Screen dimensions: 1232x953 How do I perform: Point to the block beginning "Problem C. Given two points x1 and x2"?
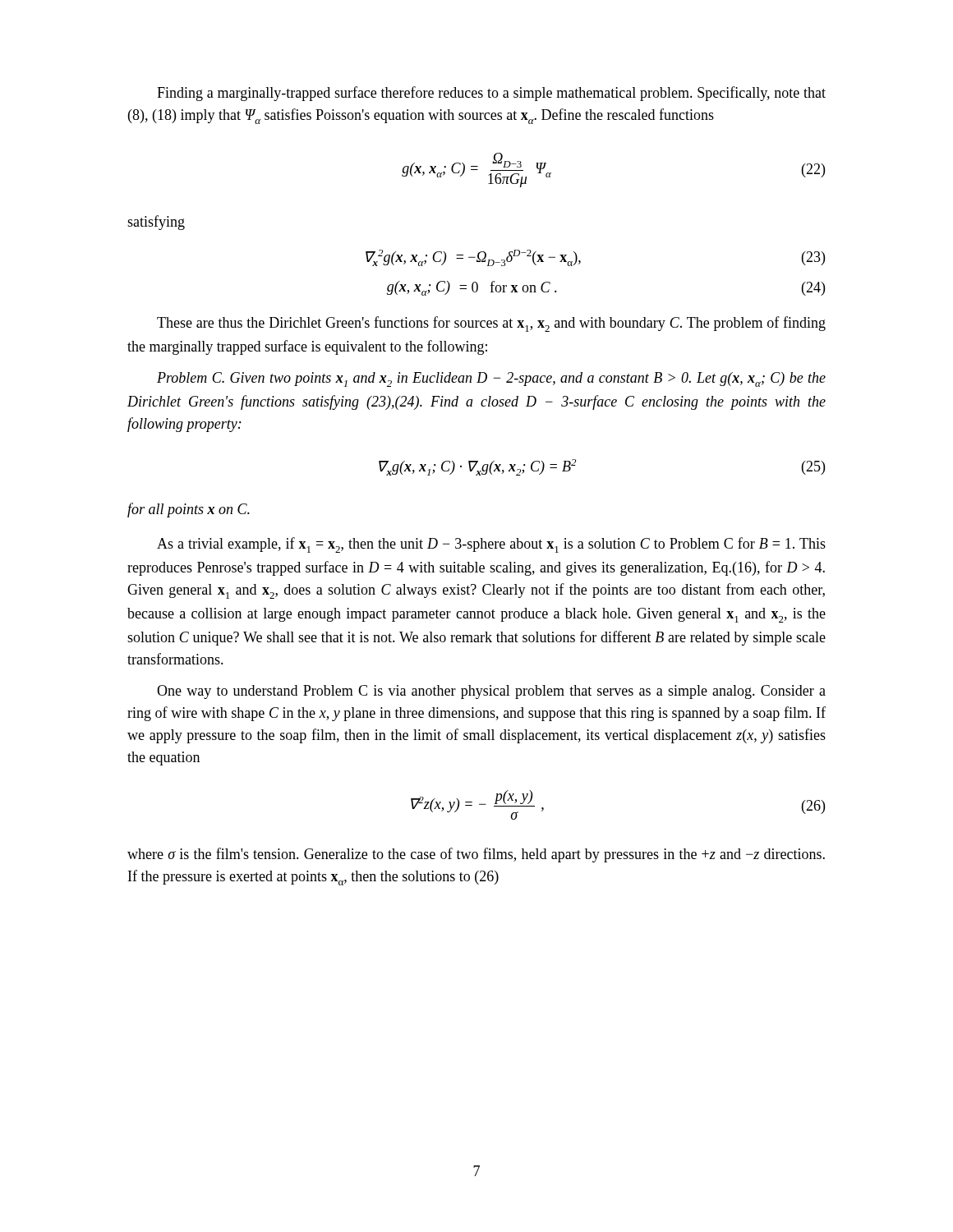(x=476, y=400)
